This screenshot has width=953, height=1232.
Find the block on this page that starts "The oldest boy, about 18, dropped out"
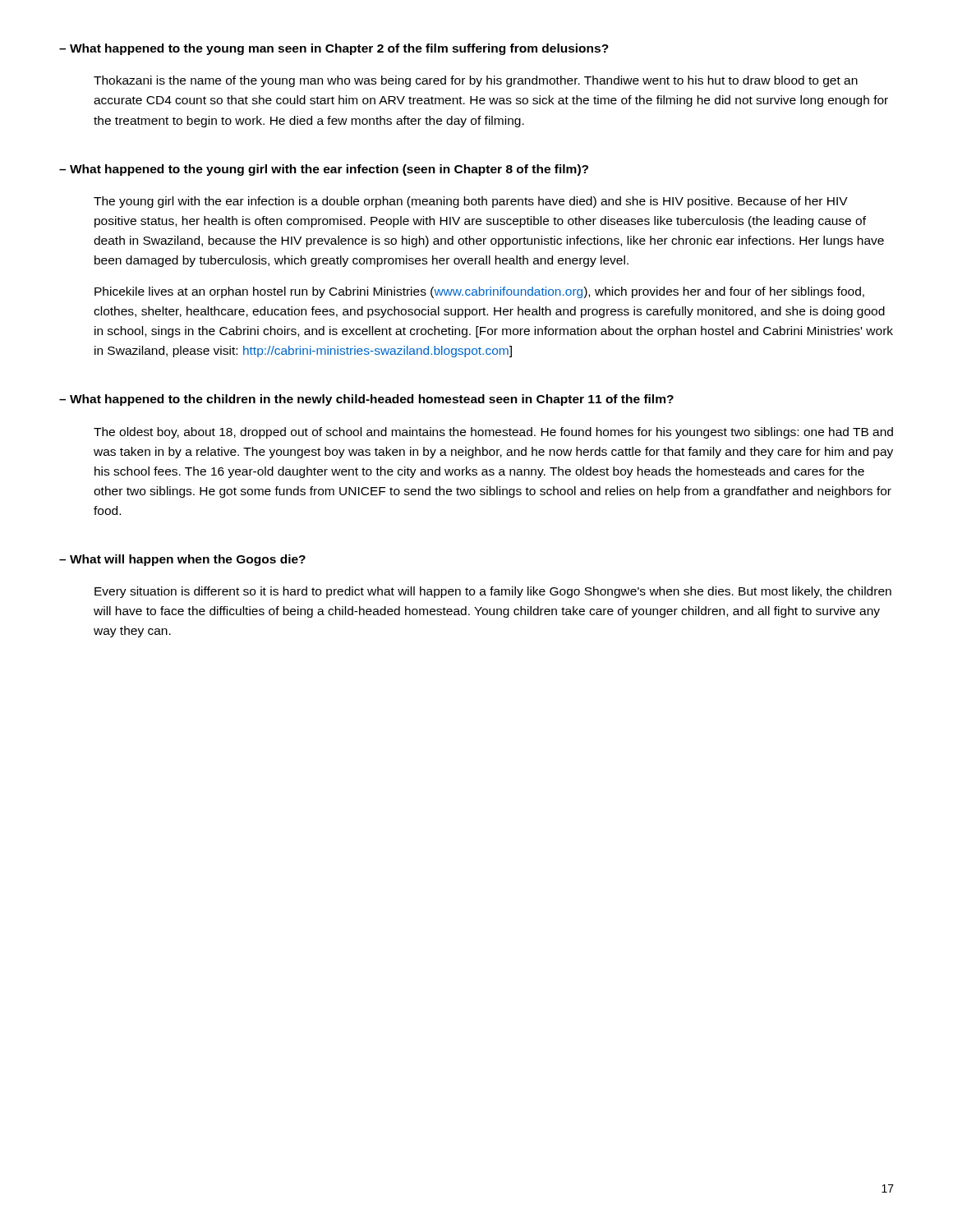click(494, 471)
